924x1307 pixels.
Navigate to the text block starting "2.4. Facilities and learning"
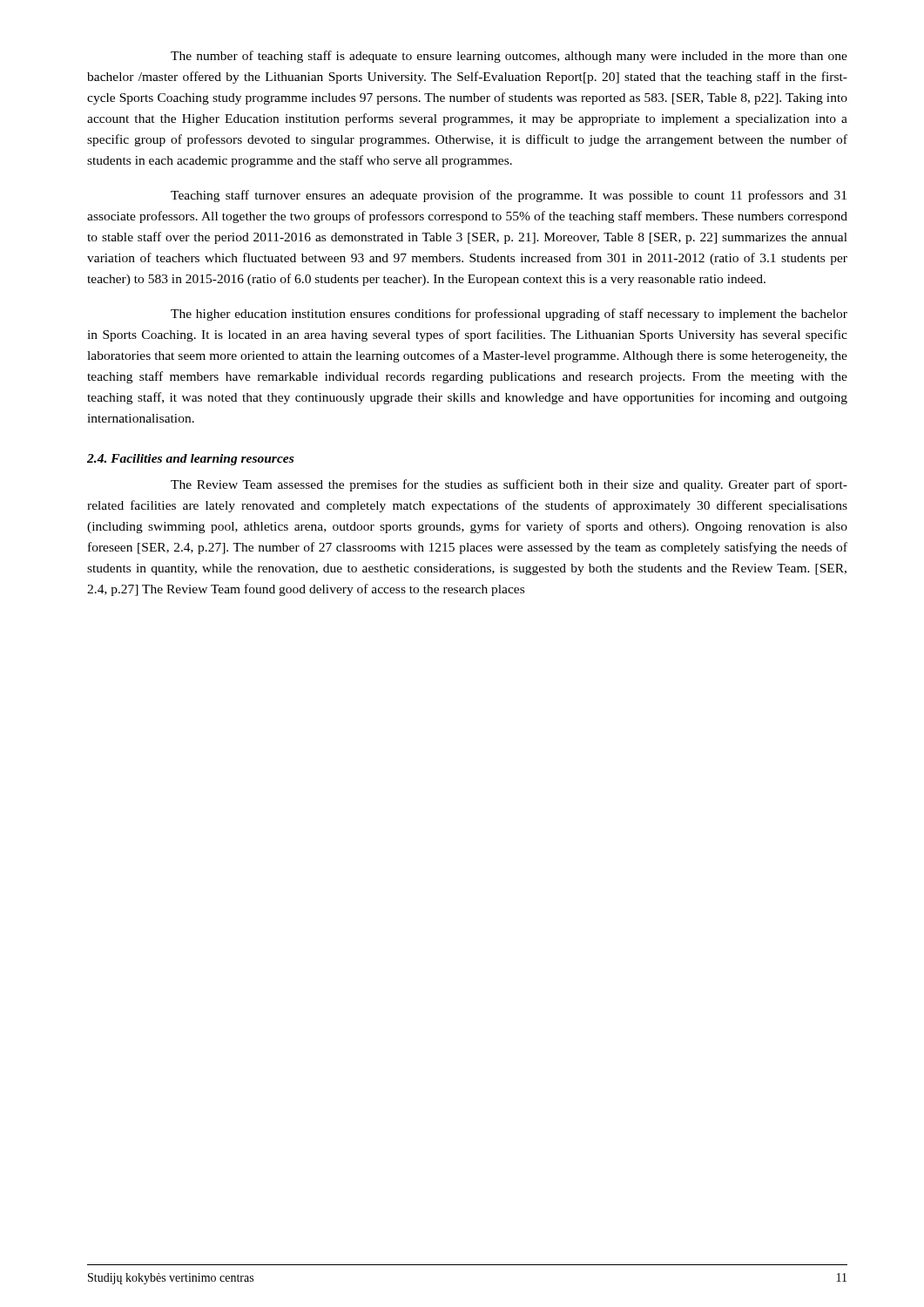click(x=190, y=460)
